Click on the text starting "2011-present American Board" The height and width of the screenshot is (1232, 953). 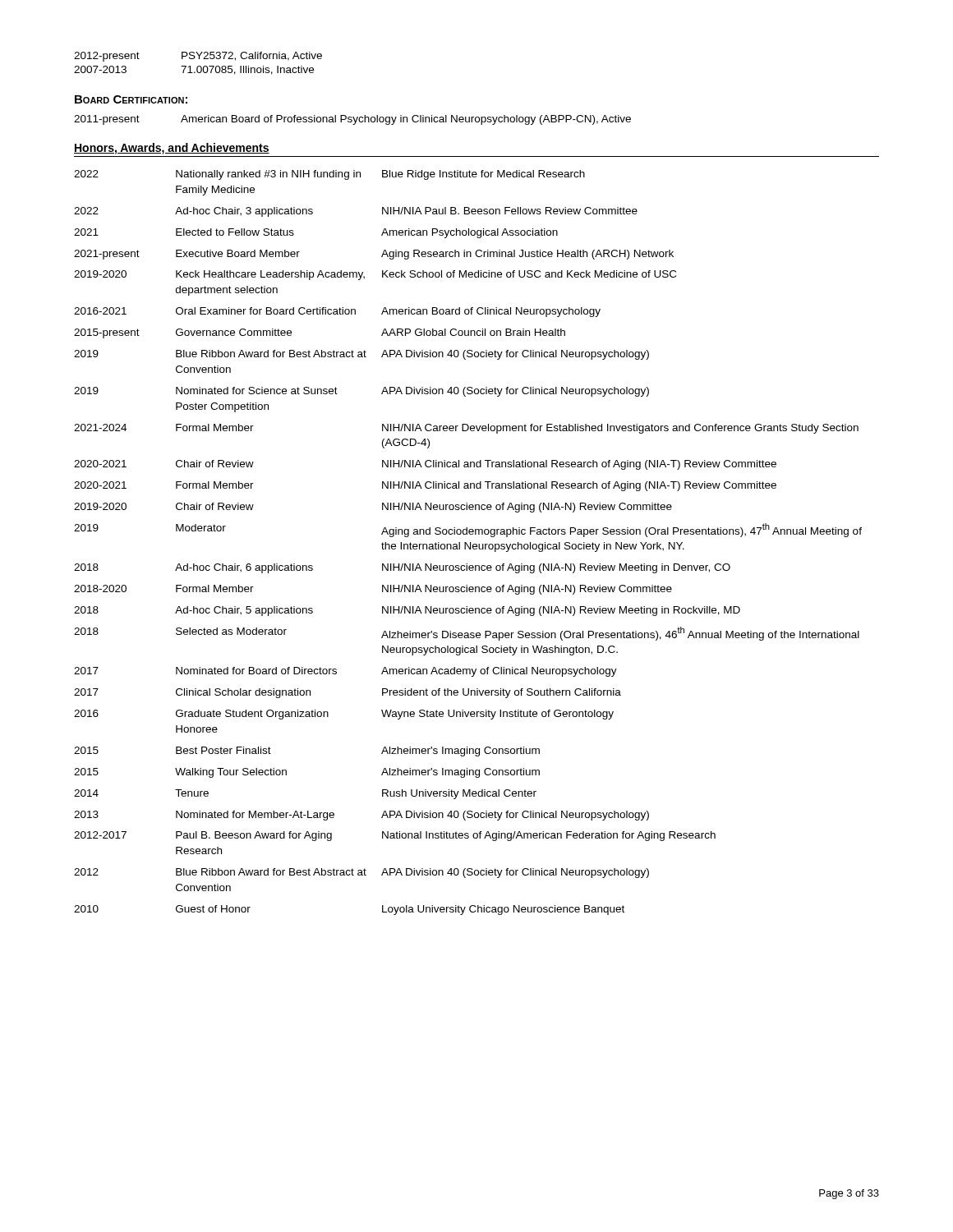tap(353, 119)
